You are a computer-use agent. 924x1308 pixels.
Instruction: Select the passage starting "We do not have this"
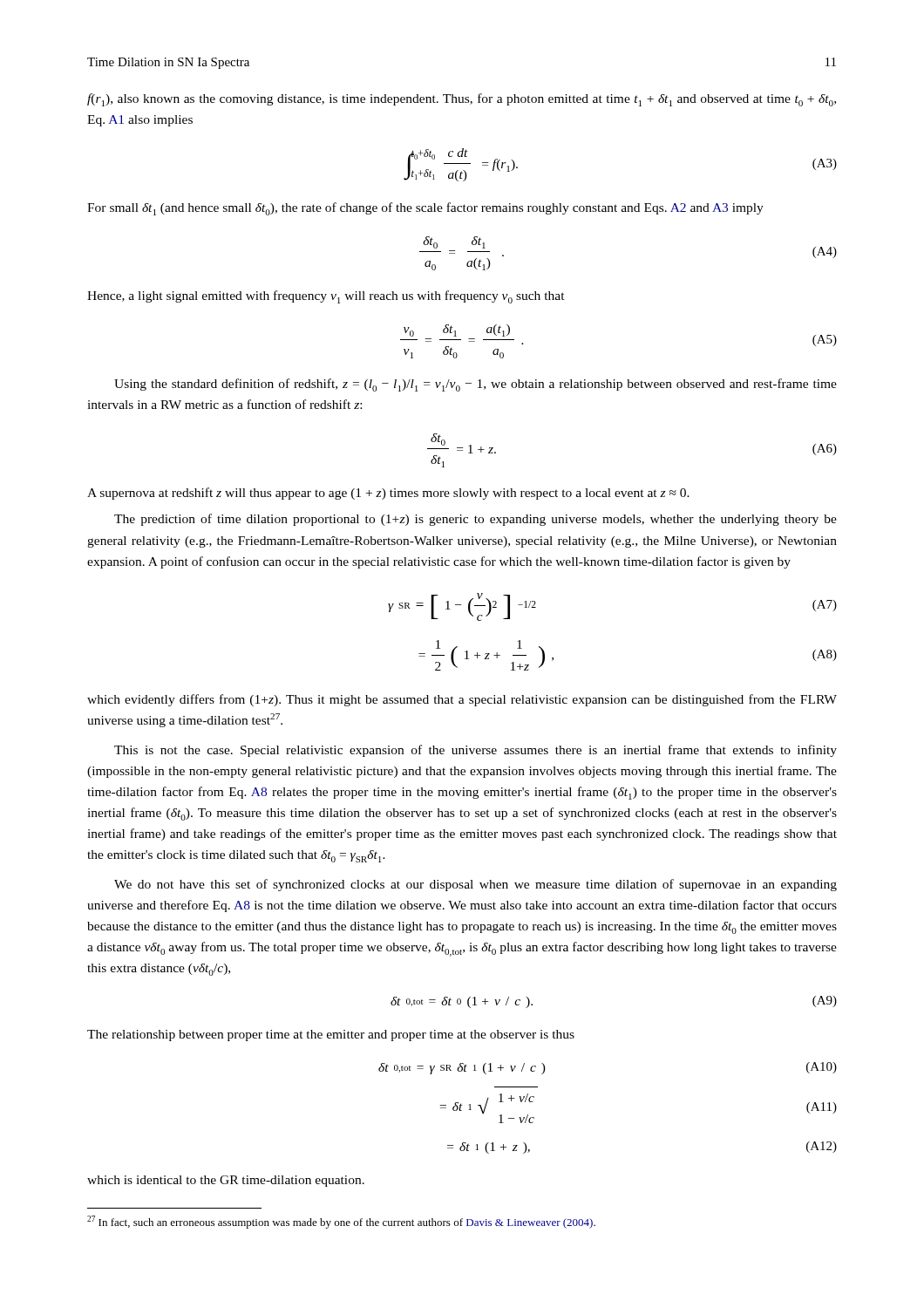[462, 927]
